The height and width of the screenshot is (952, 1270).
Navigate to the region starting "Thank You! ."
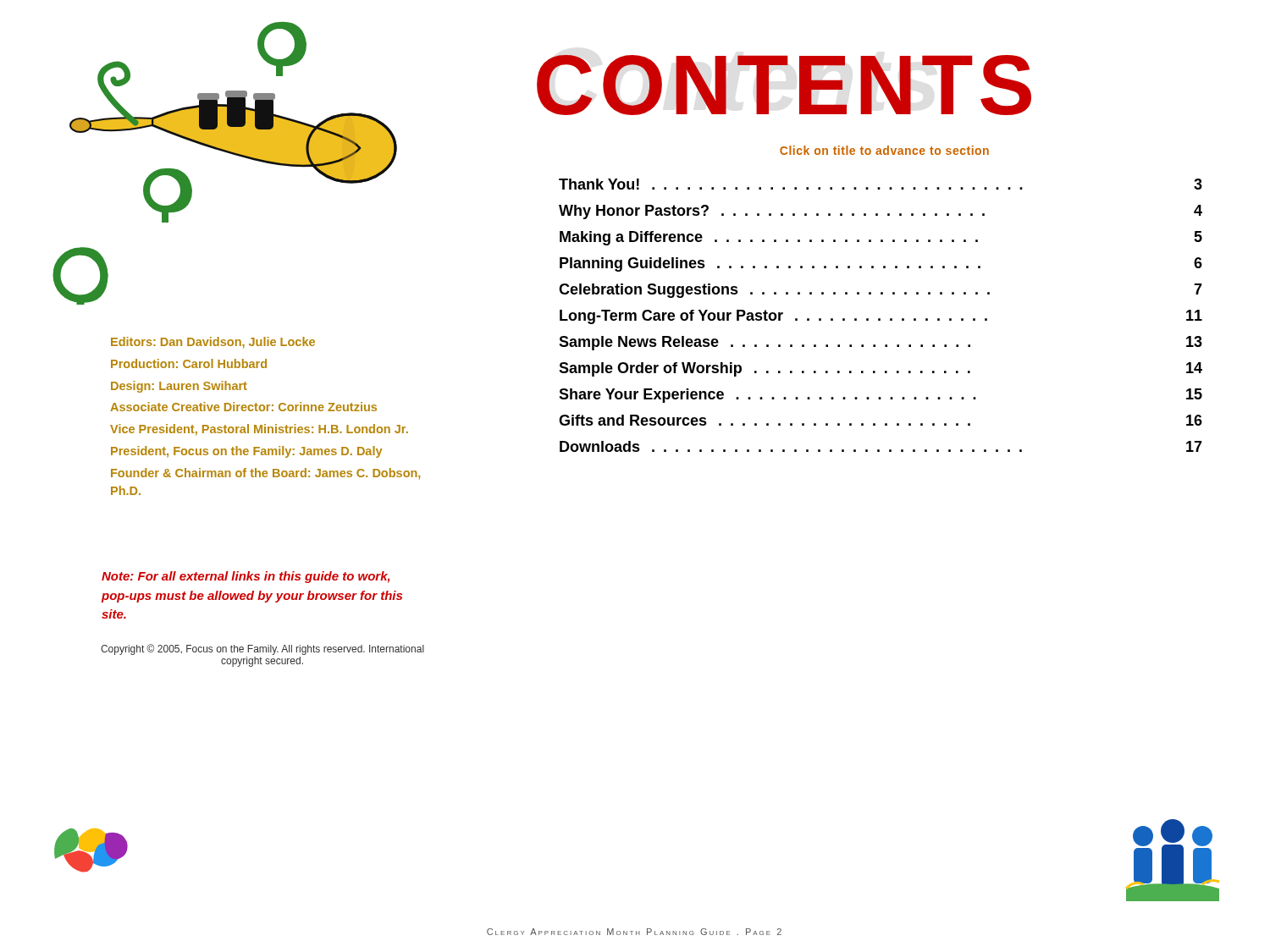pos(881,185)
